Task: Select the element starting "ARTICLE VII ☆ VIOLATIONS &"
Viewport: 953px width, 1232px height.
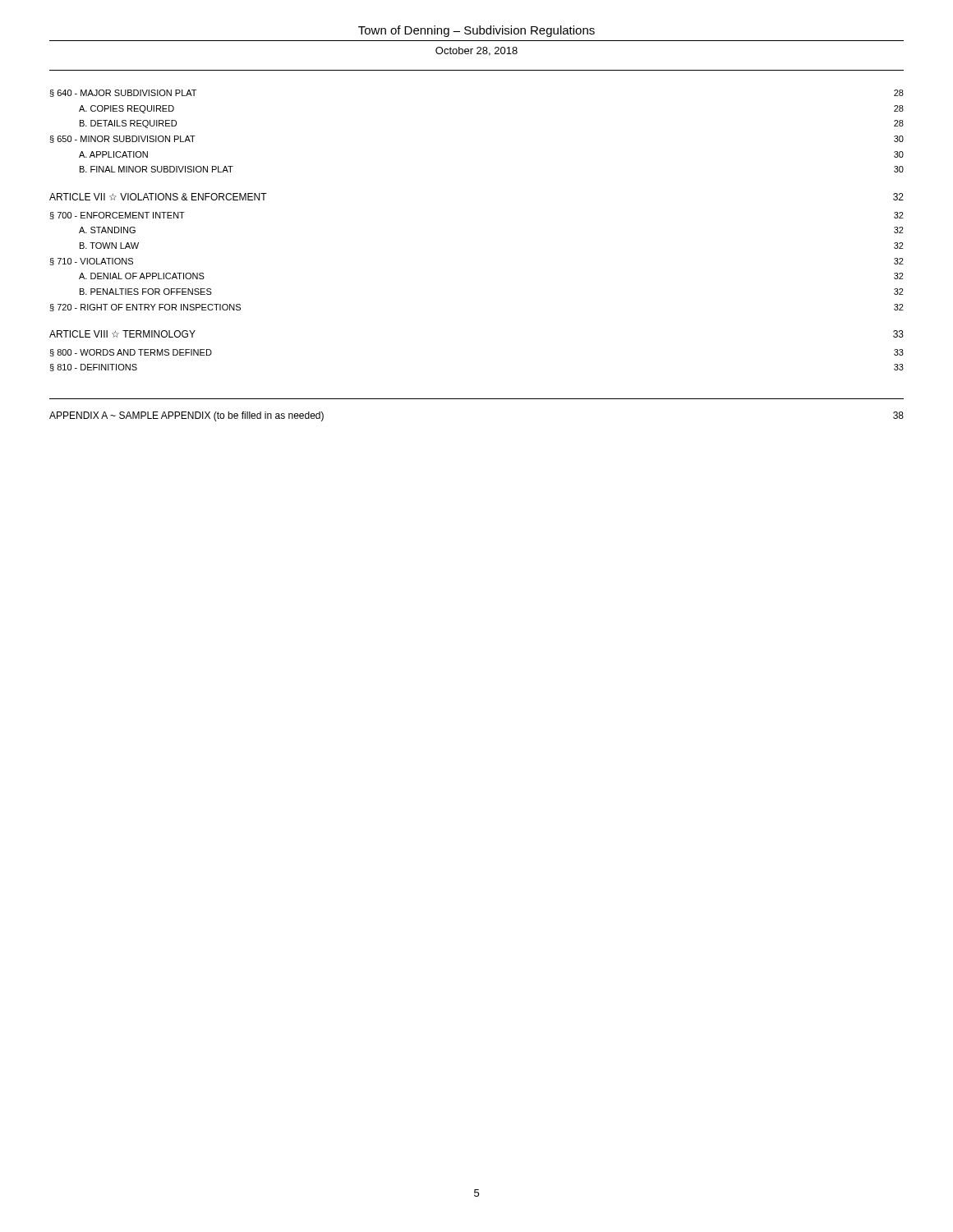Action: pyautogui.click(x=156, y=197)
